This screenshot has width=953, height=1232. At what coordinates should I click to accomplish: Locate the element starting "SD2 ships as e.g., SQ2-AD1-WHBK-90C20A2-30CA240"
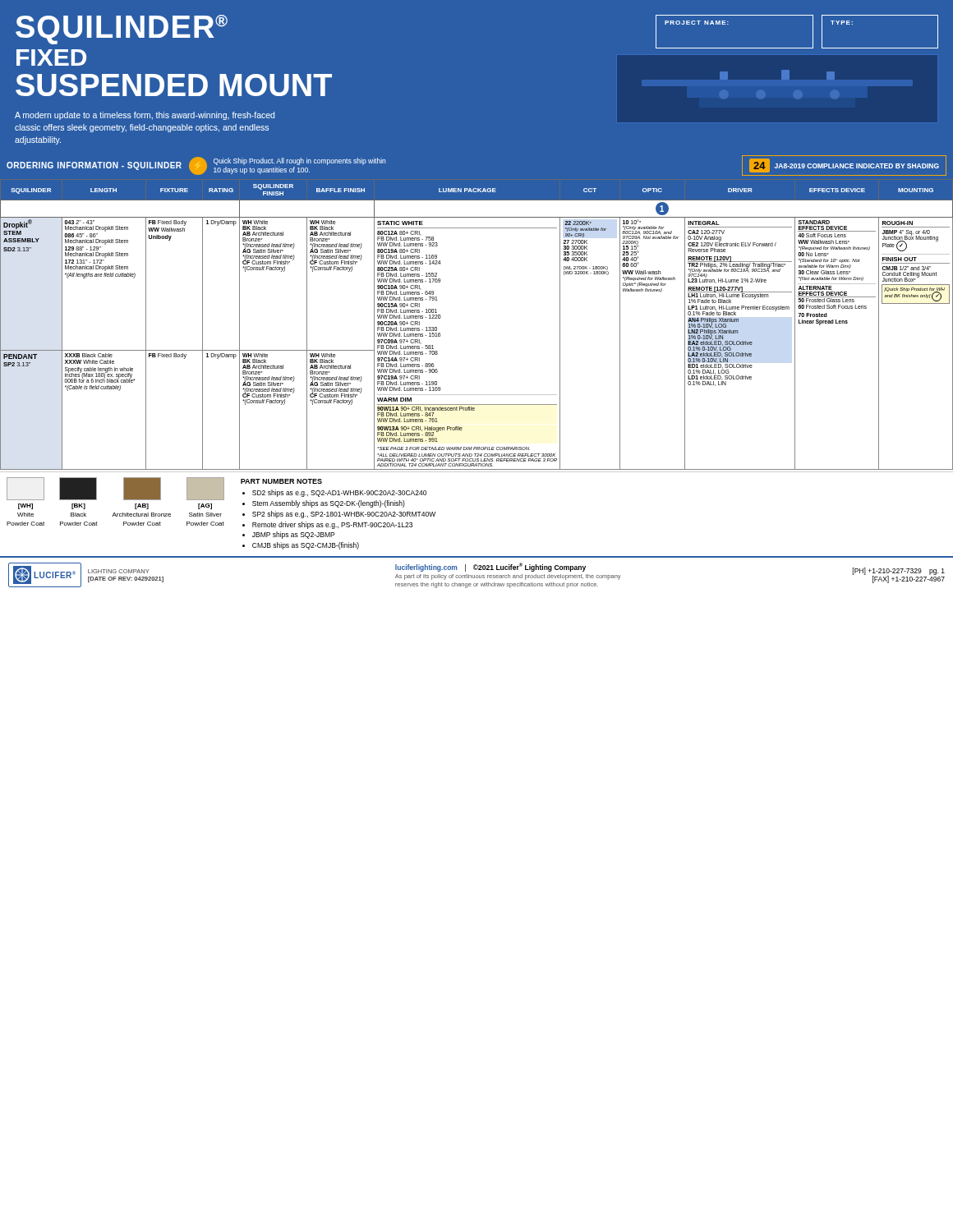click(x=339, y=493)
